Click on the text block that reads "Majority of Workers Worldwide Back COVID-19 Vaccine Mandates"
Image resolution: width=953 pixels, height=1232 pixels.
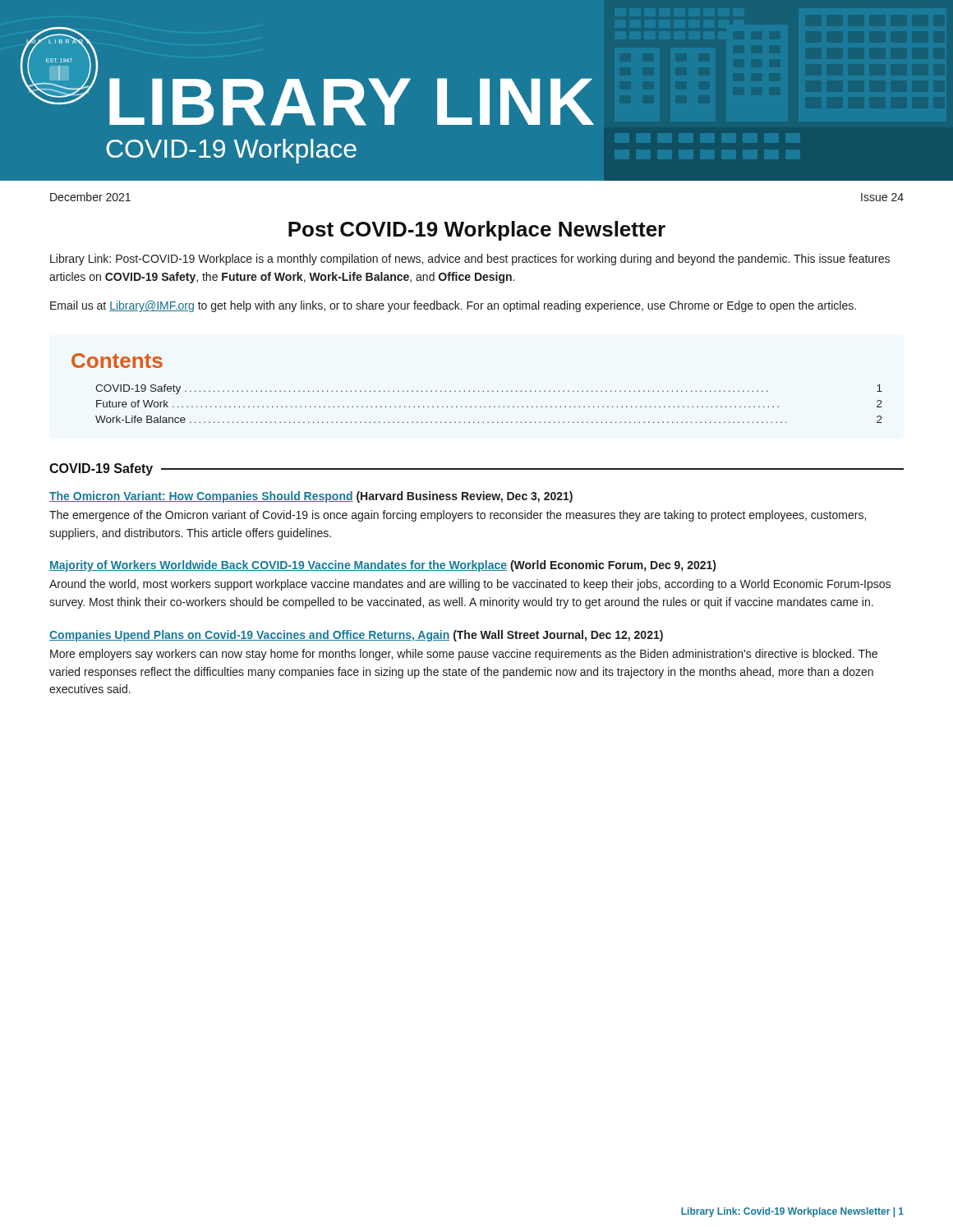(383, 565)
